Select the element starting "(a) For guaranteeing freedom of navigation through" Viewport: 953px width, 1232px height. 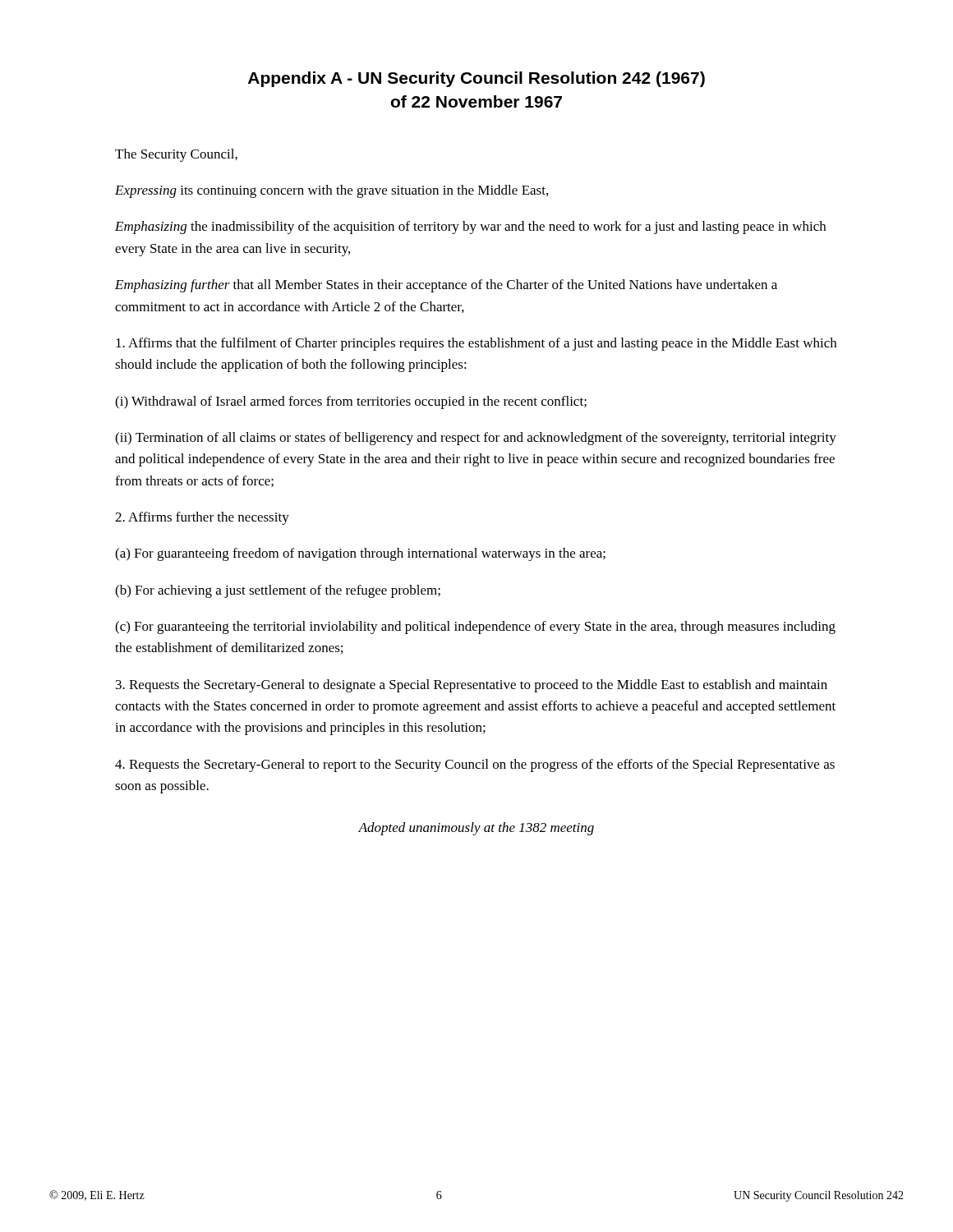361,553
